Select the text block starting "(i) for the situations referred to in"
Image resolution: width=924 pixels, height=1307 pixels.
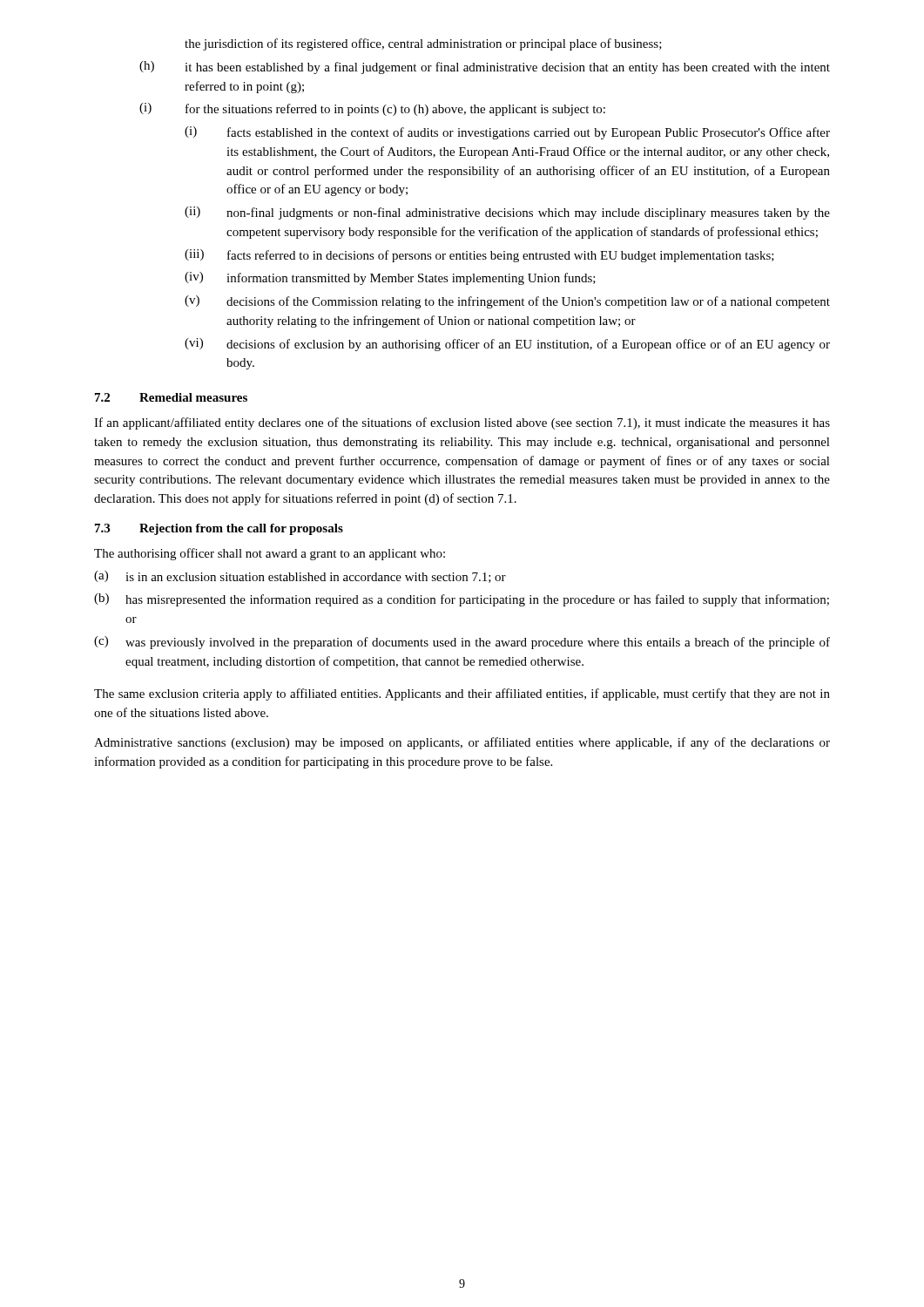tap(462, 110)
